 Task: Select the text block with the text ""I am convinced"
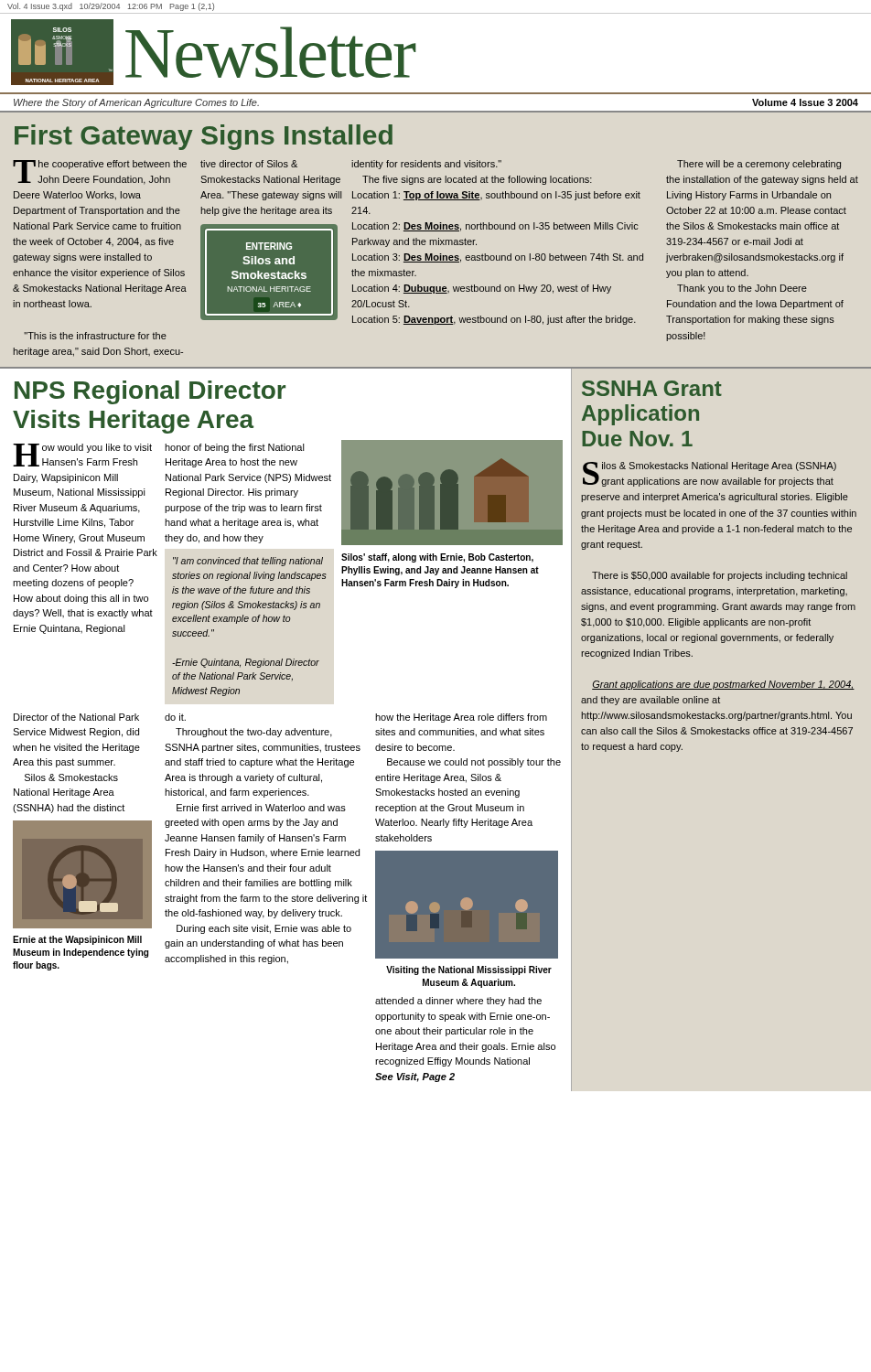(x=249, y=626)
